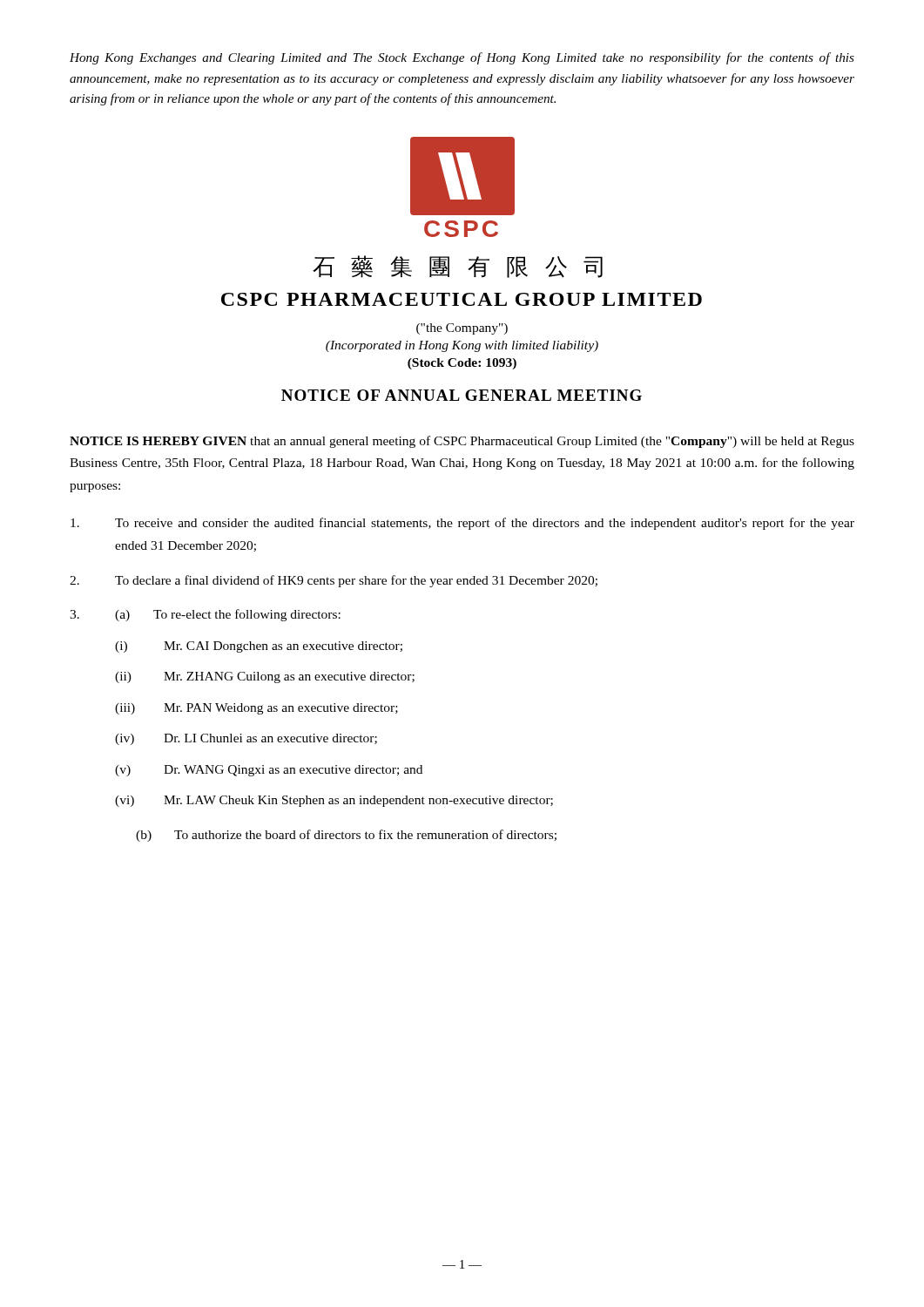
Task: Locate the block starting "(ii) Mr. ZHANG Cuilong as"
Action: click(x=265, y=677)
